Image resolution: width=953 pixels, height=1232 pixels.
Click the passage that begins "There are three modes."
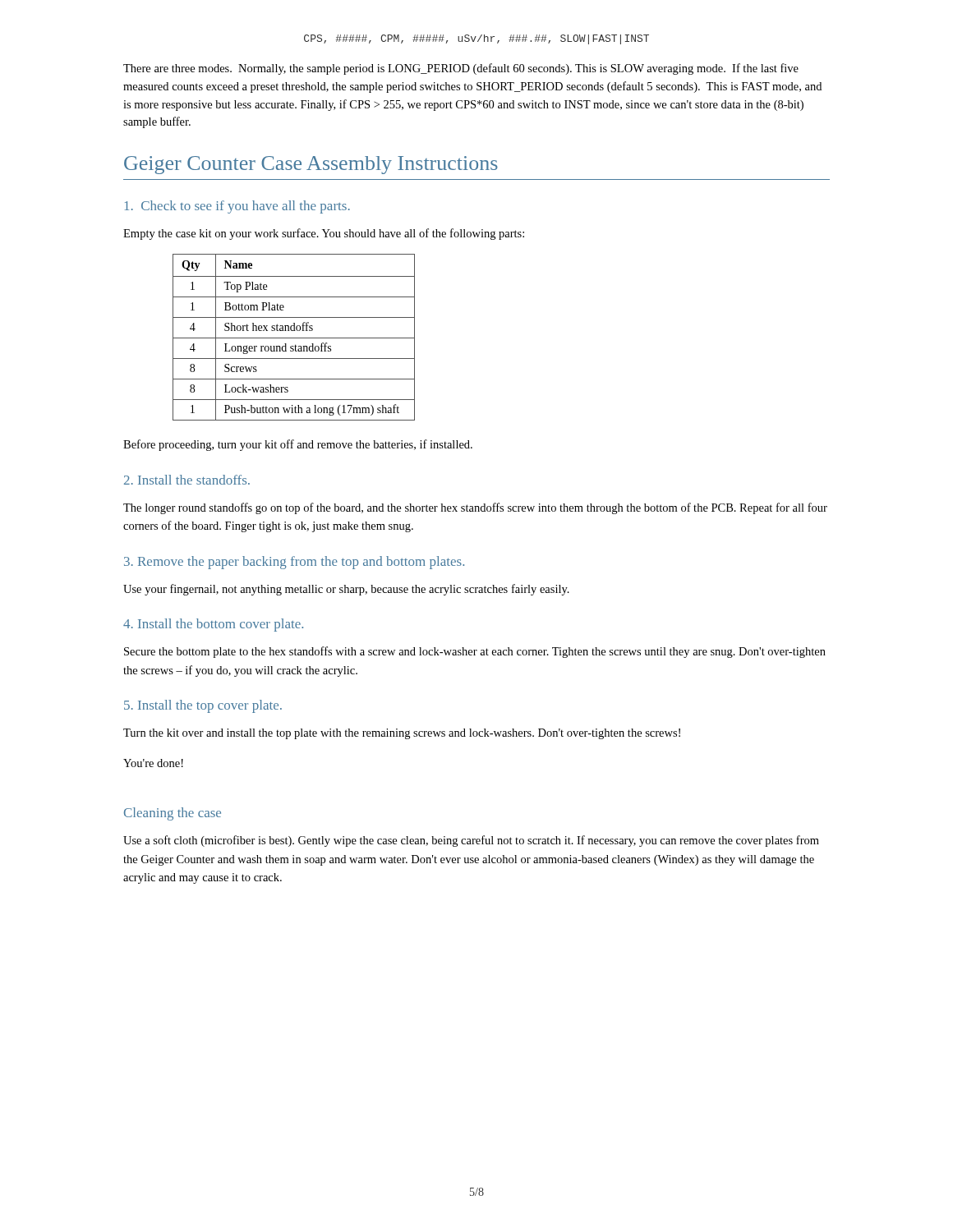tap(473, 95)
